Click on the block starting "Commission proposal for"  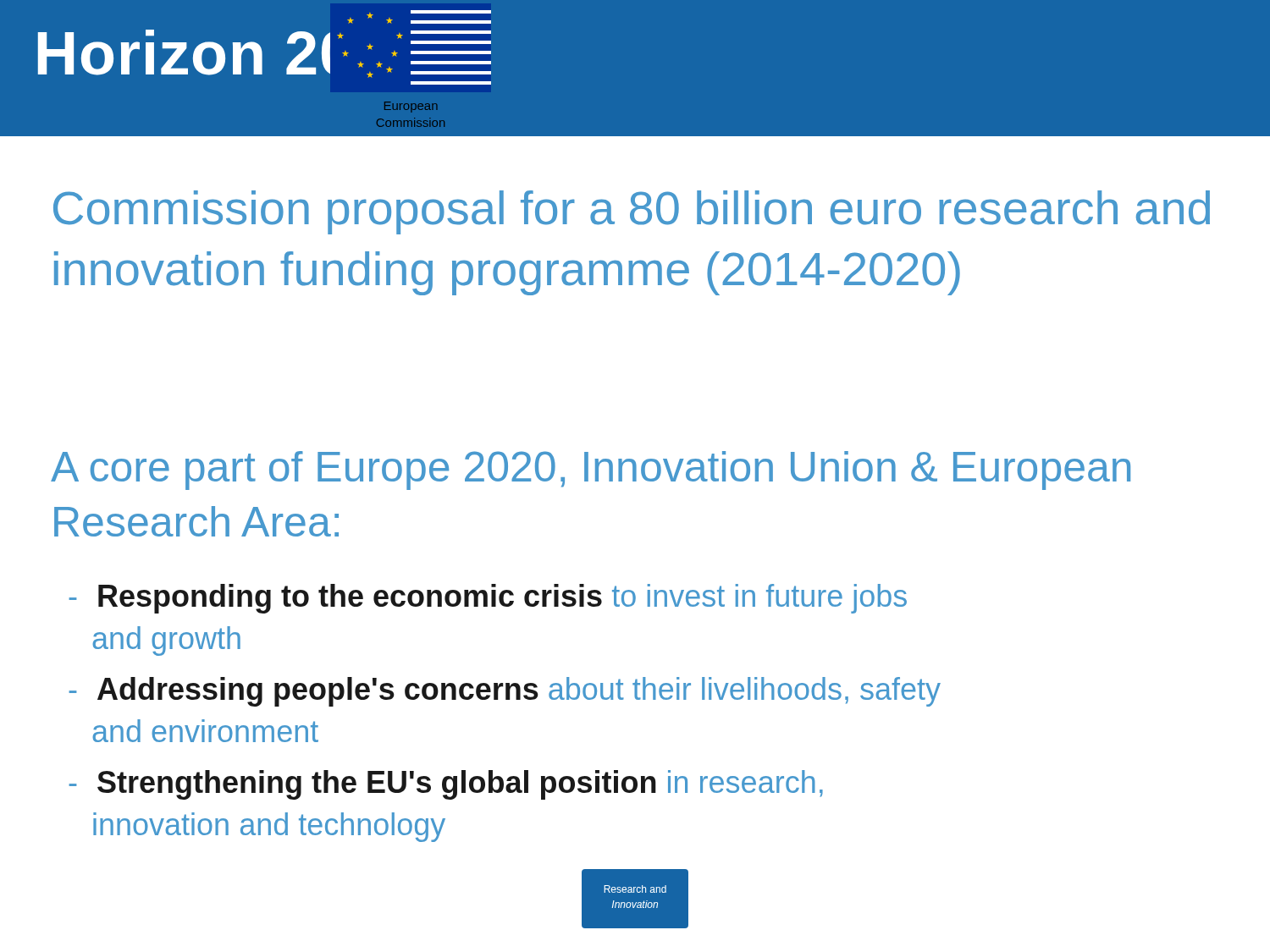[632, 238]
